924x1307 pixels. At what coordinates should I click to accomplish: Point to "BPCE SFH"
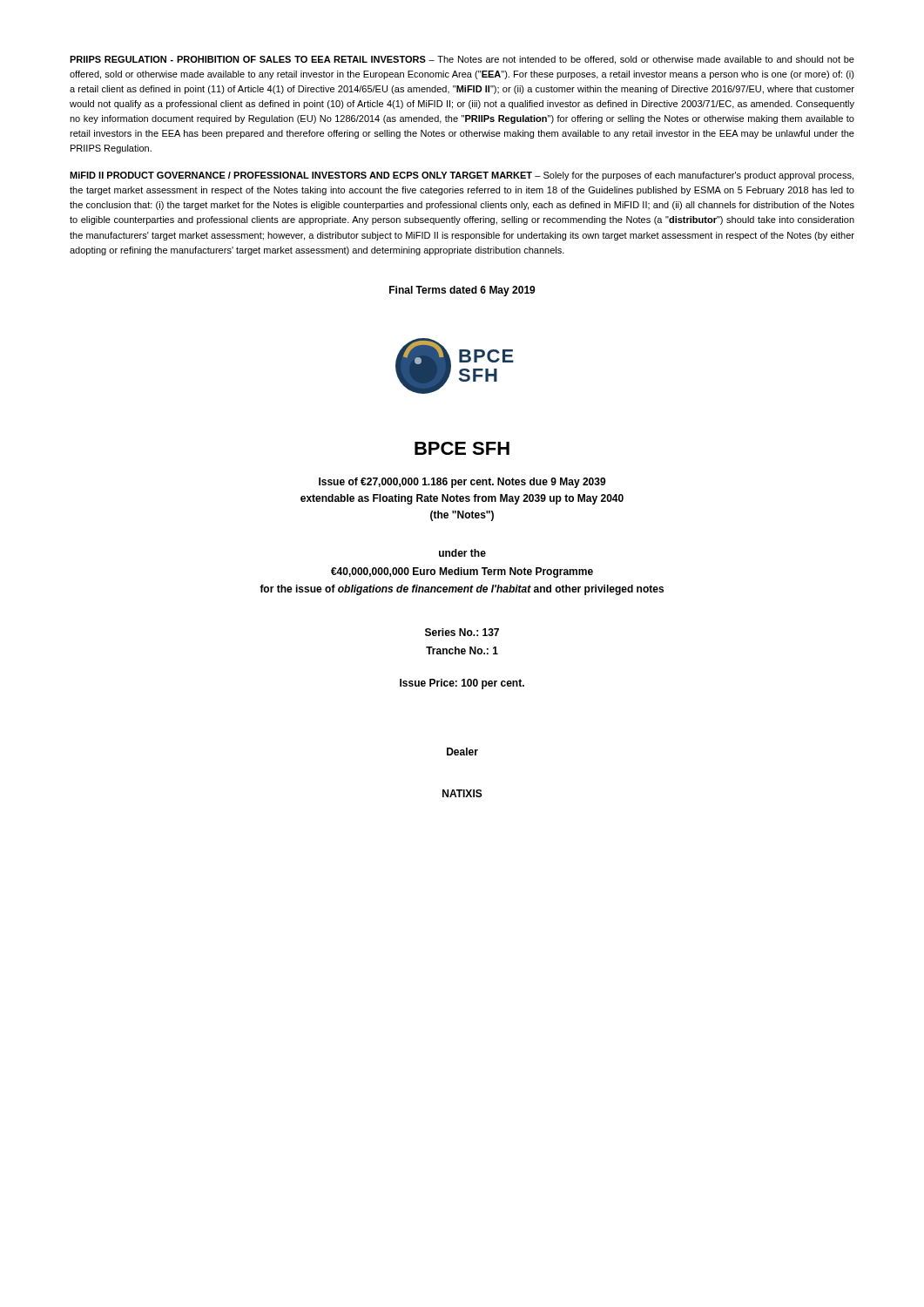pos(462,448)
